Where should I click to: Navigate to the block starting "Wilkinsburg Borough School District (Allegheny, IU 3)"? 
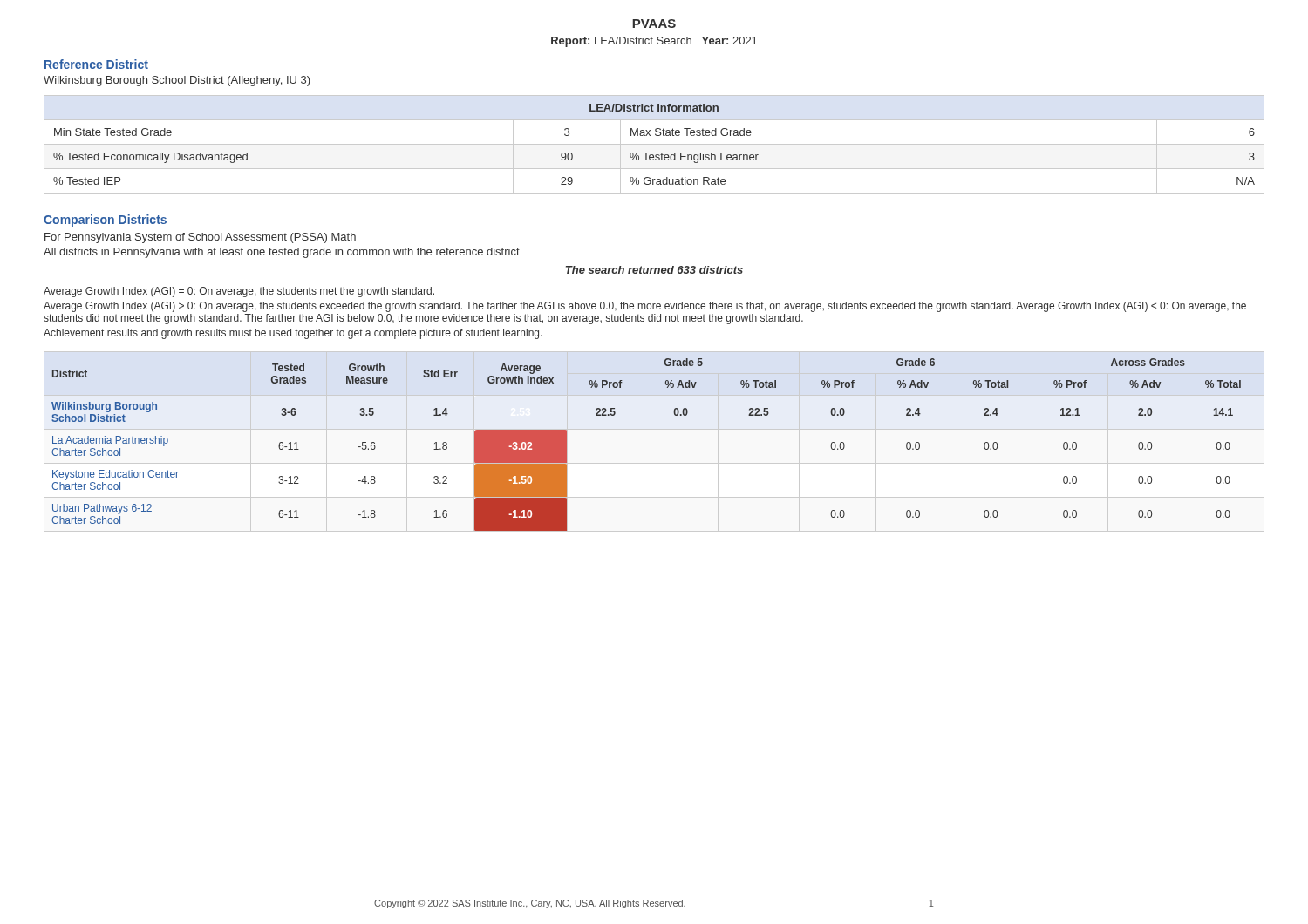tap(177, 80)
